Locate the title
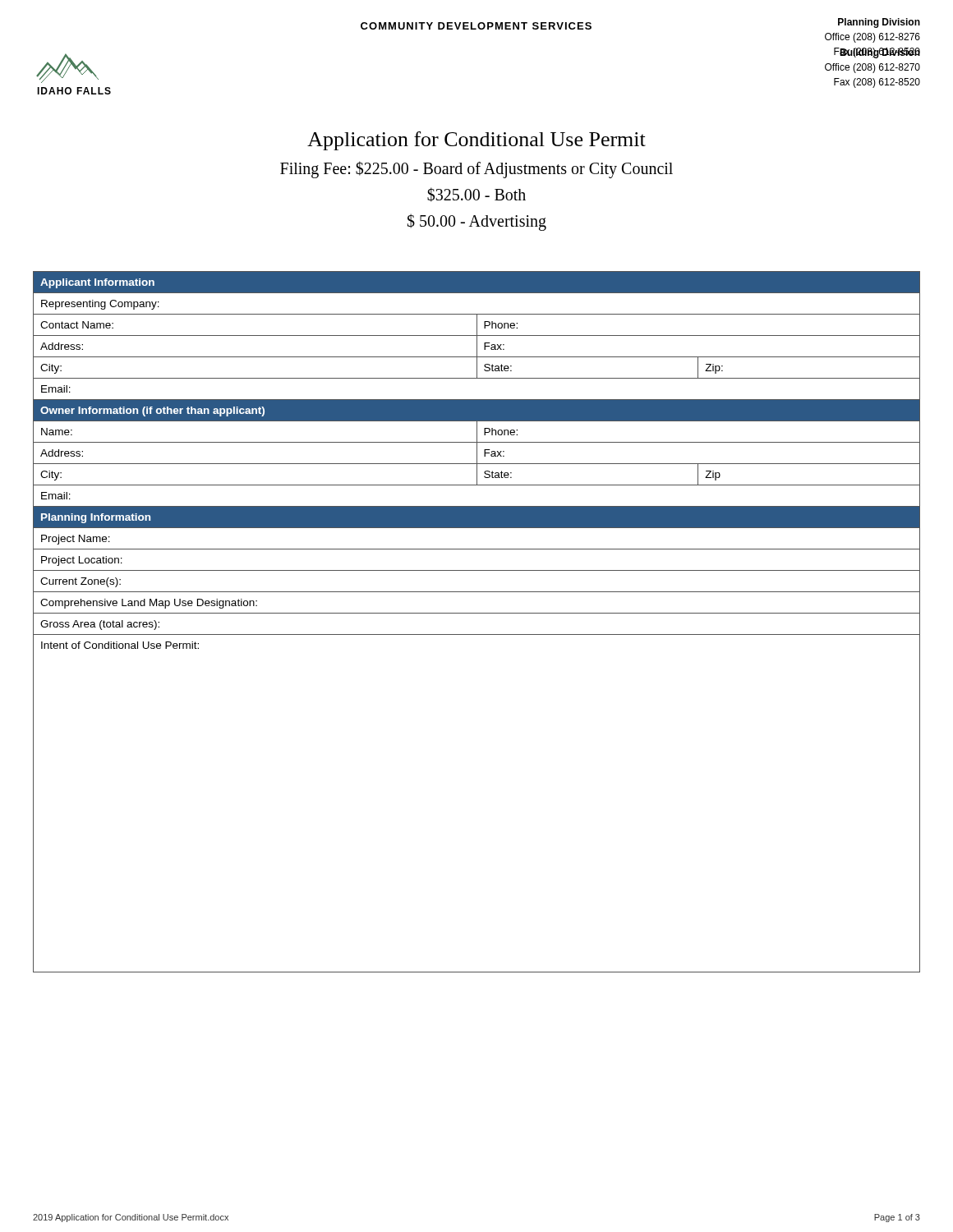Image resolution: width=953 pixels, height=1232 pixels. [x=476, y=181]
